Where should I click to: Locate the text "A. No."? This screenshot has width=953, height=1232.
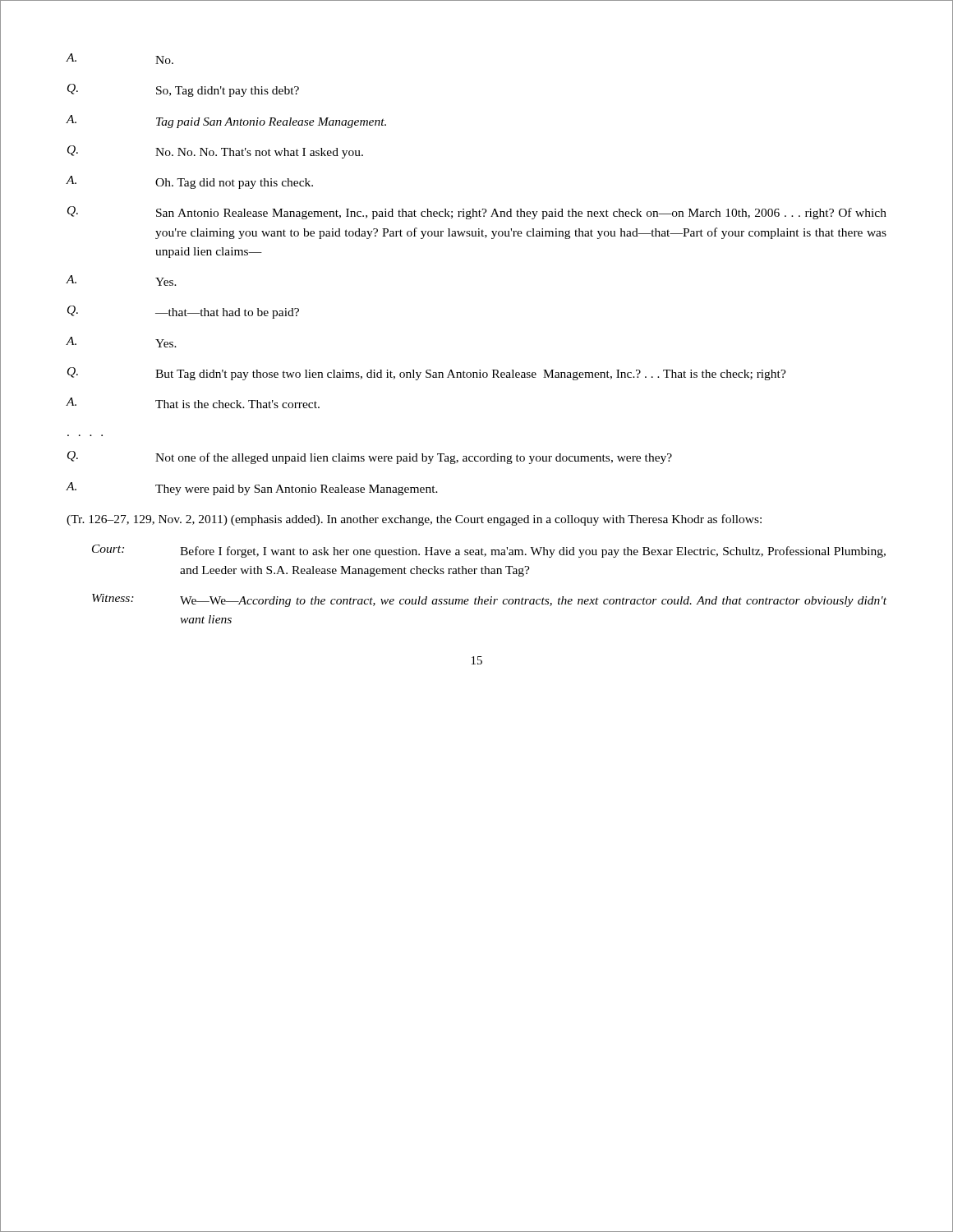click(71, 59)
